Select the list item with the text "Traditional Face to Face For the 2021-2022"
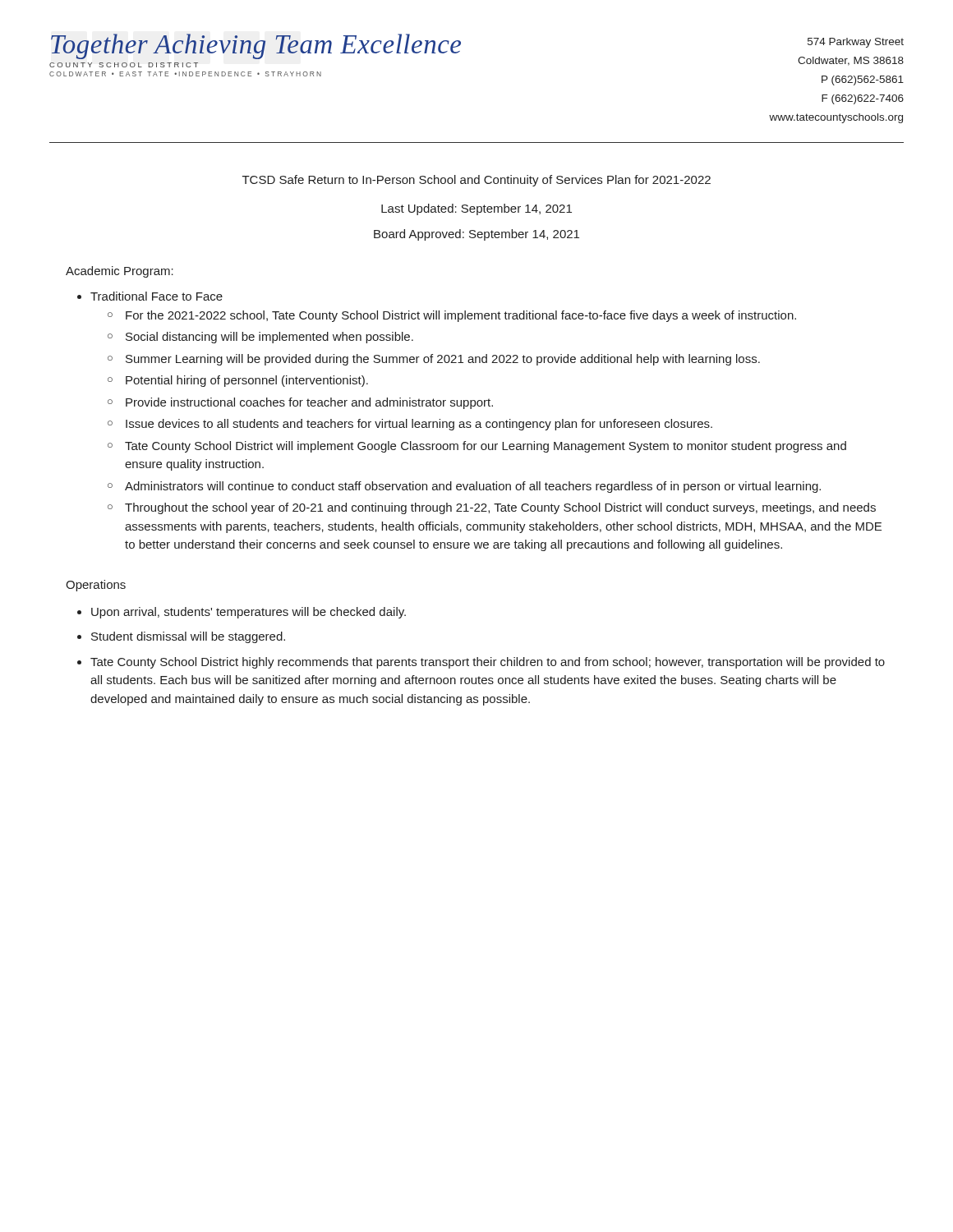The image size is (953, 1232). pos(489,422)
